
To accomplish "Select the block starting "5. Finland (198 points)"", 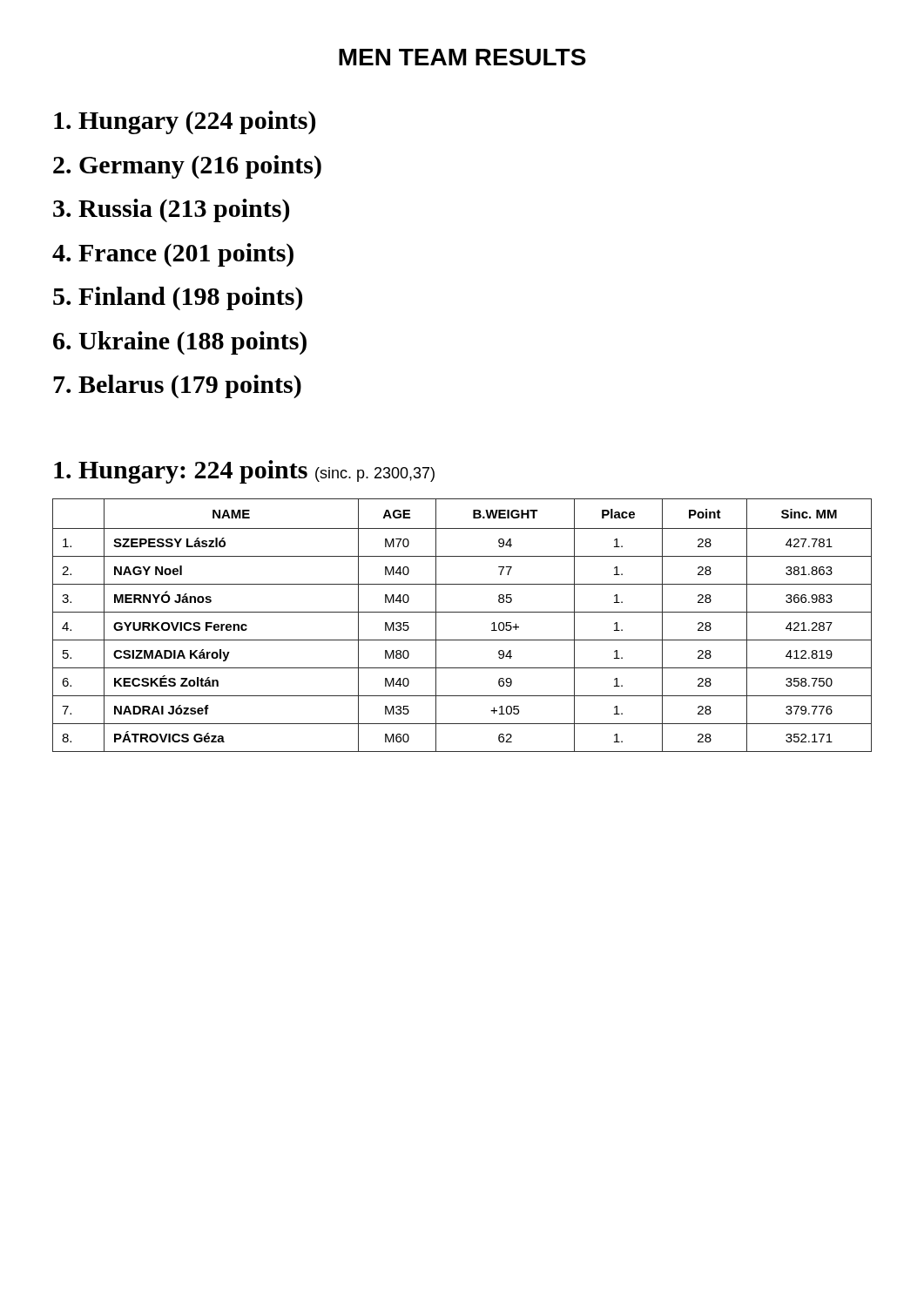I will click(178, 296).
